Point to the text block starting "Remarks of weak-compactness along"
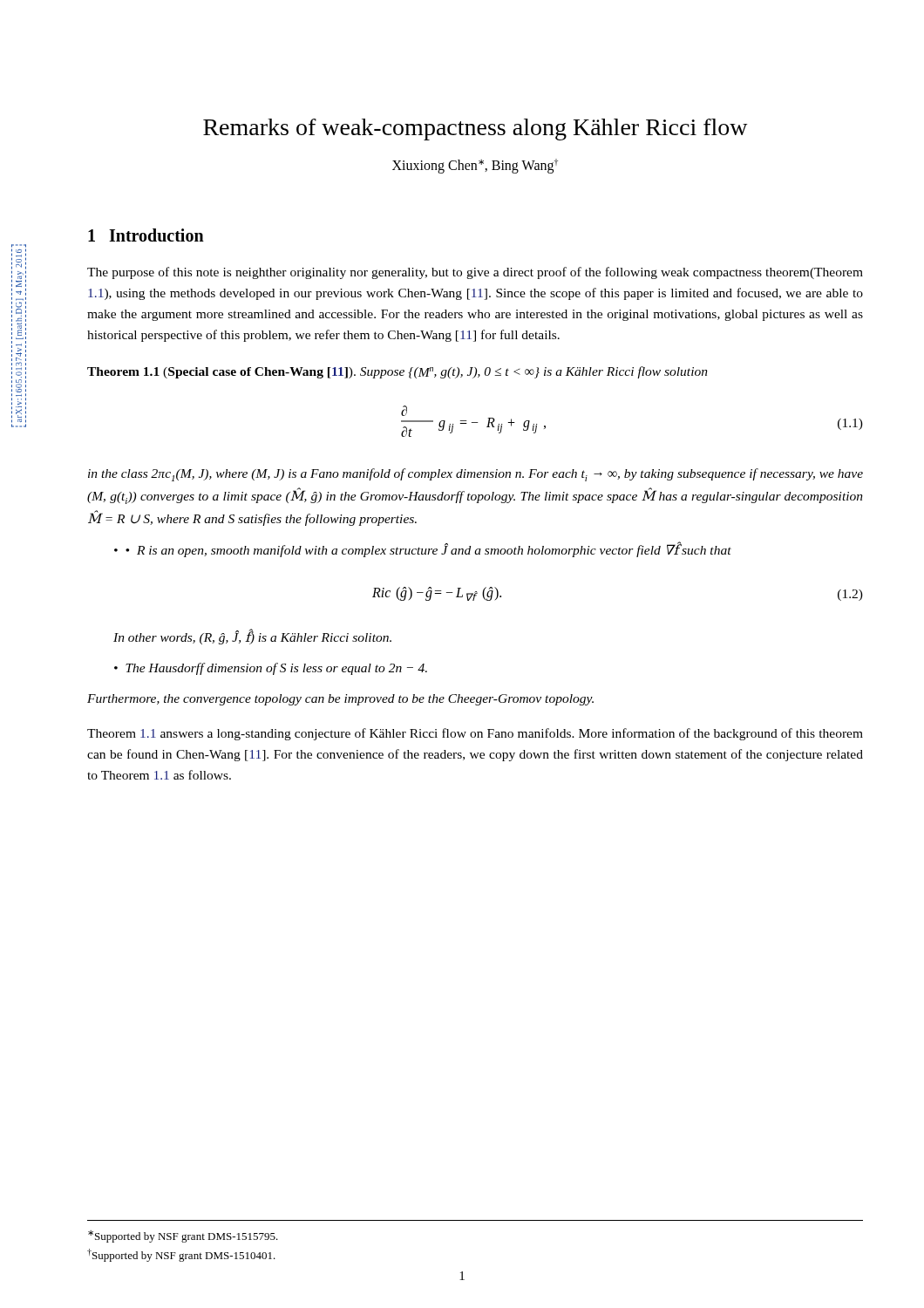 475,127
